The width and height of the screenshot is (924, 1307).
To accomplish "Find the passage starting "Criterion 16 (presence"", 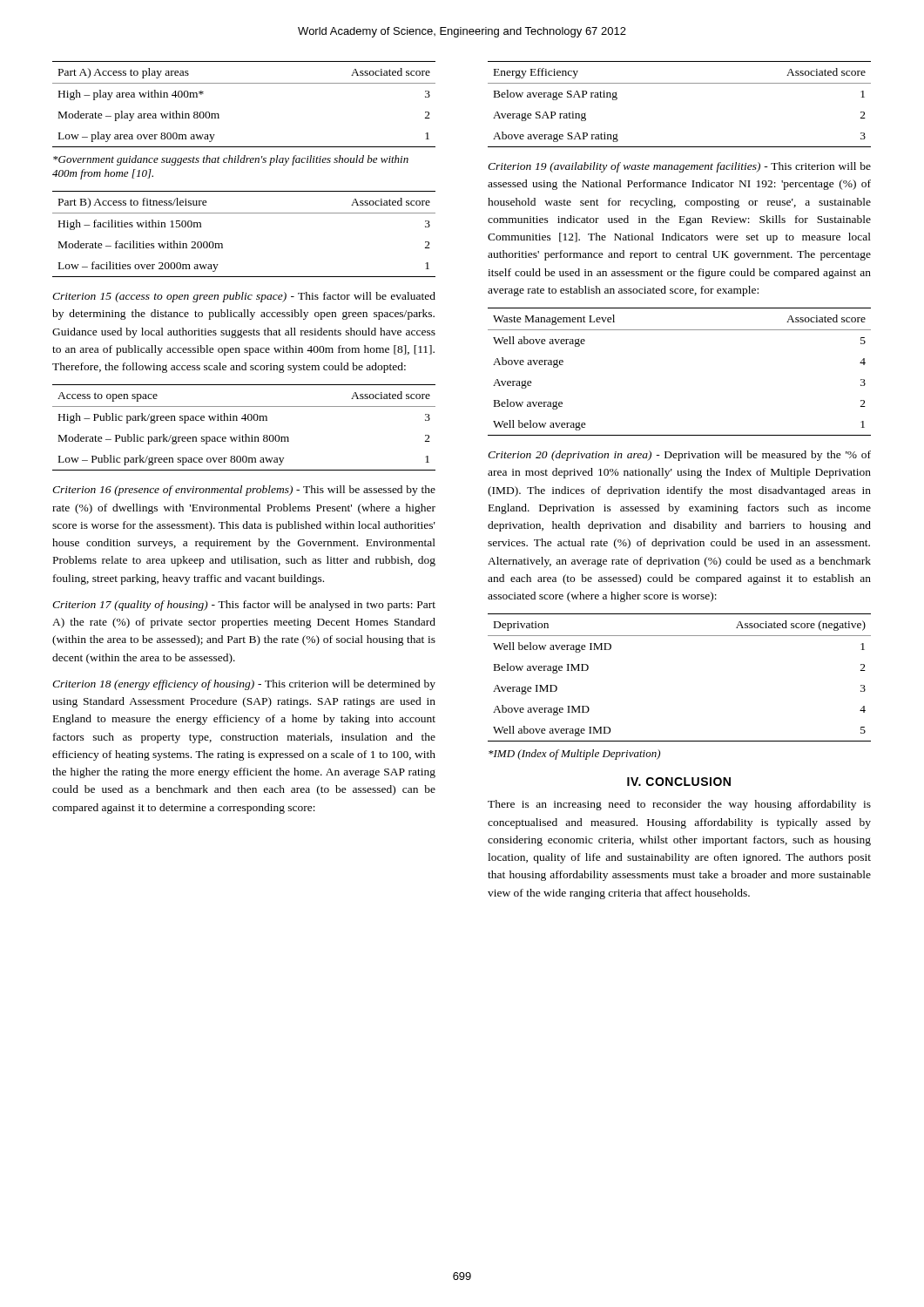I will pyautogui.click(x=244, y=534).
